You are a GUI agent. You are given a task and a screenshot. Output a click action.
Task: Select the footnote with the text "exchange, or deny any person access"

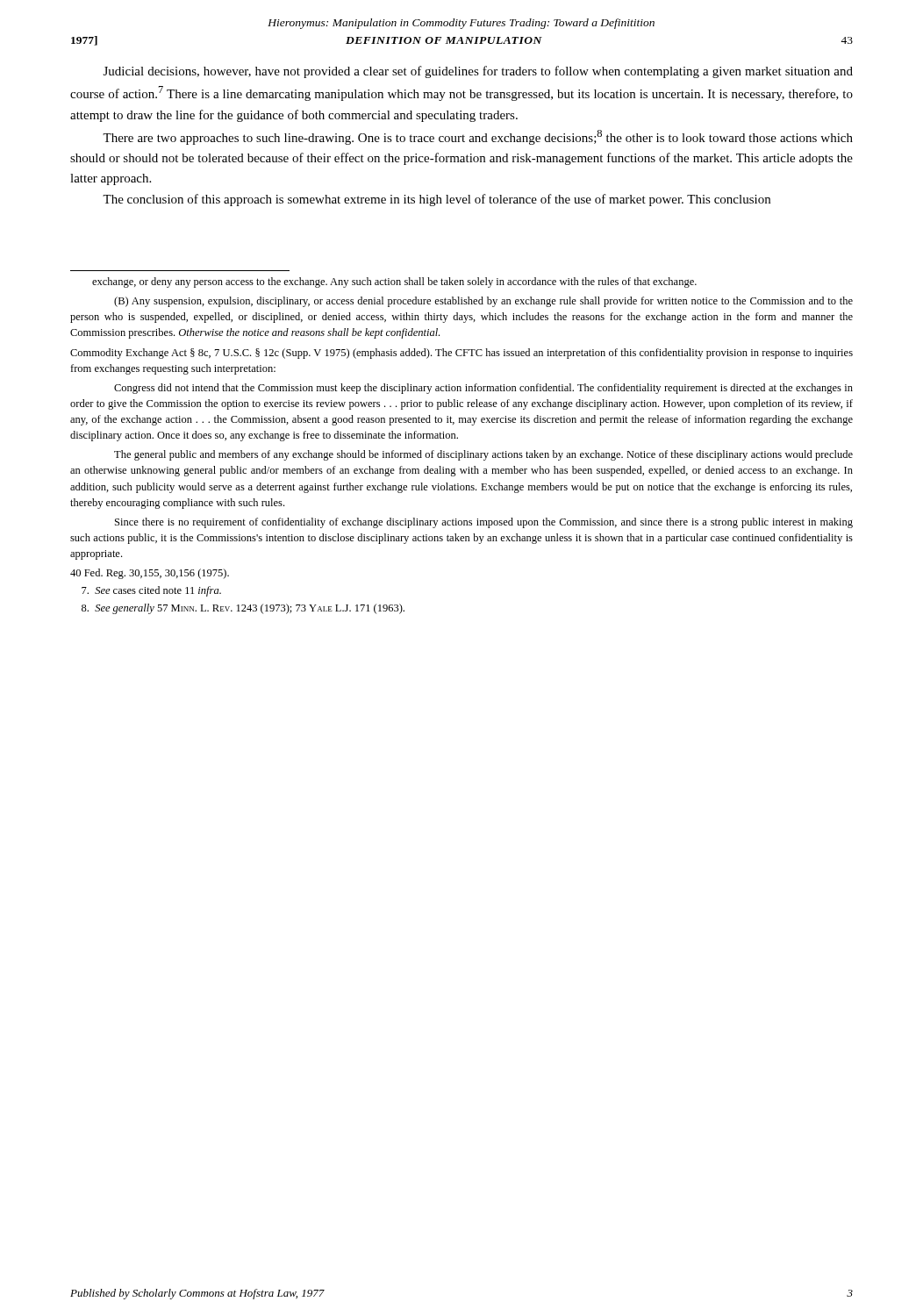coord(462,445)
